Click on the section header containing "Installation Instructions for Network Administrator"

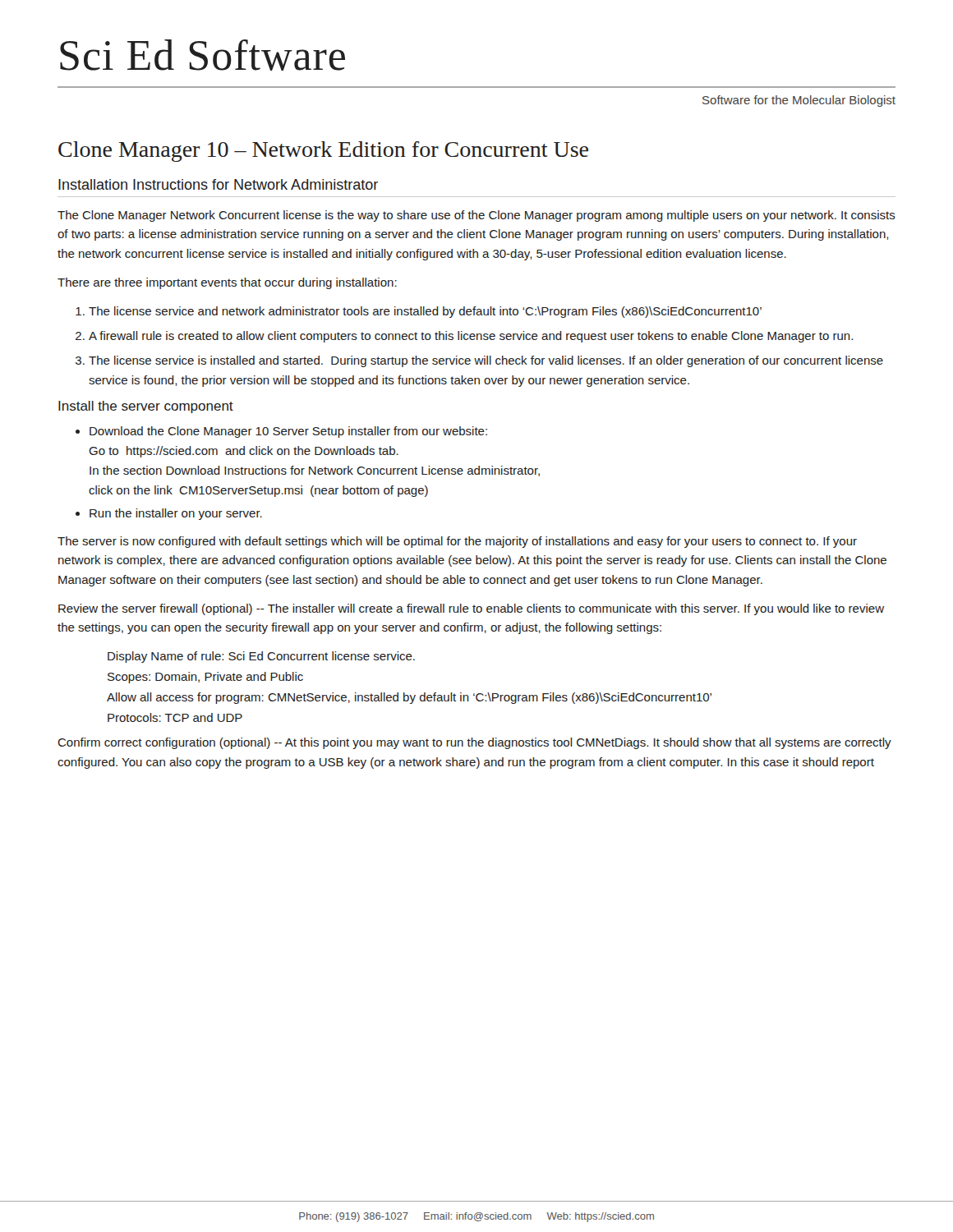(x=218, y=185)
